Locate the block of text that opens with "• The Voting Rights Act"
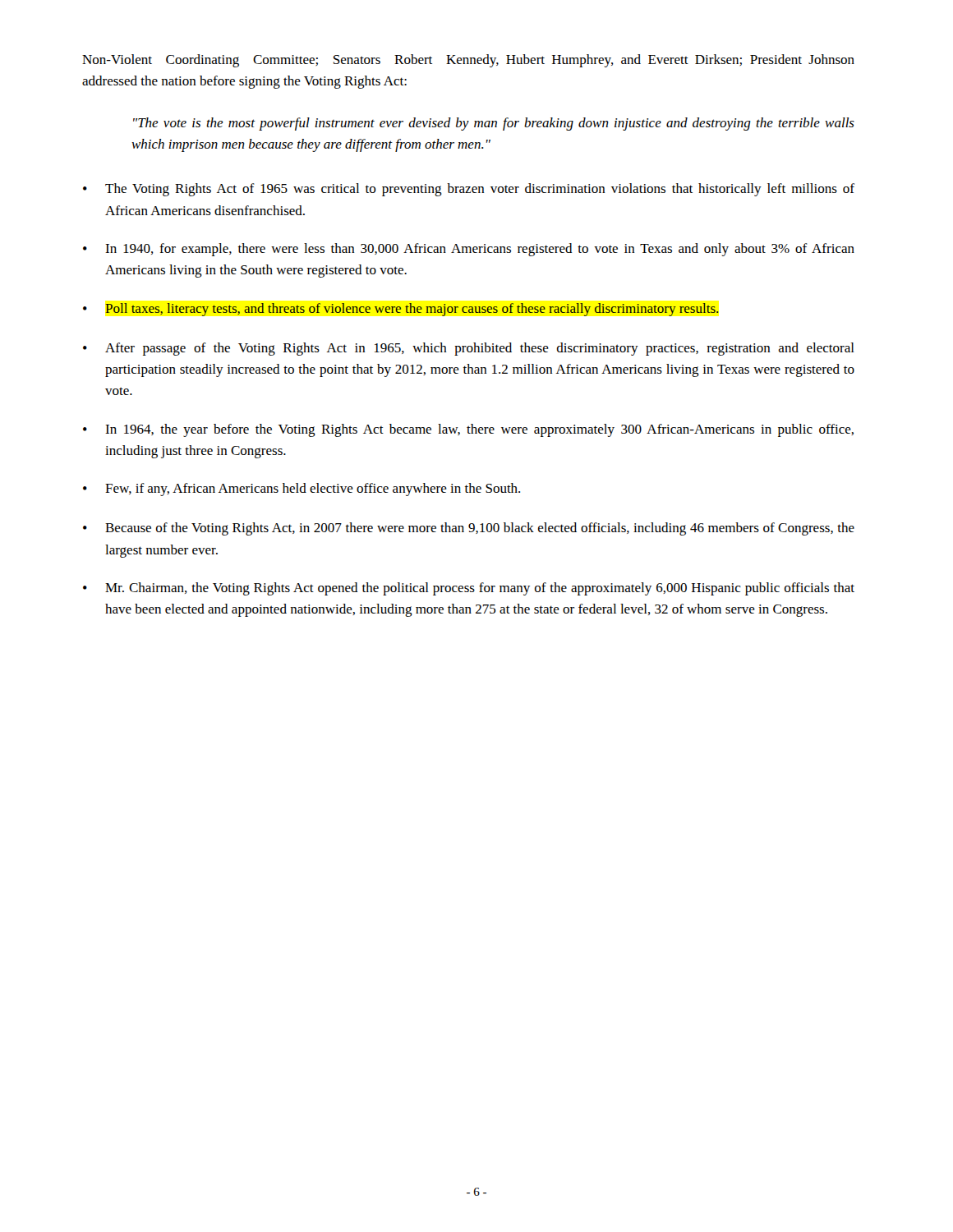 (x=468, y=200)
